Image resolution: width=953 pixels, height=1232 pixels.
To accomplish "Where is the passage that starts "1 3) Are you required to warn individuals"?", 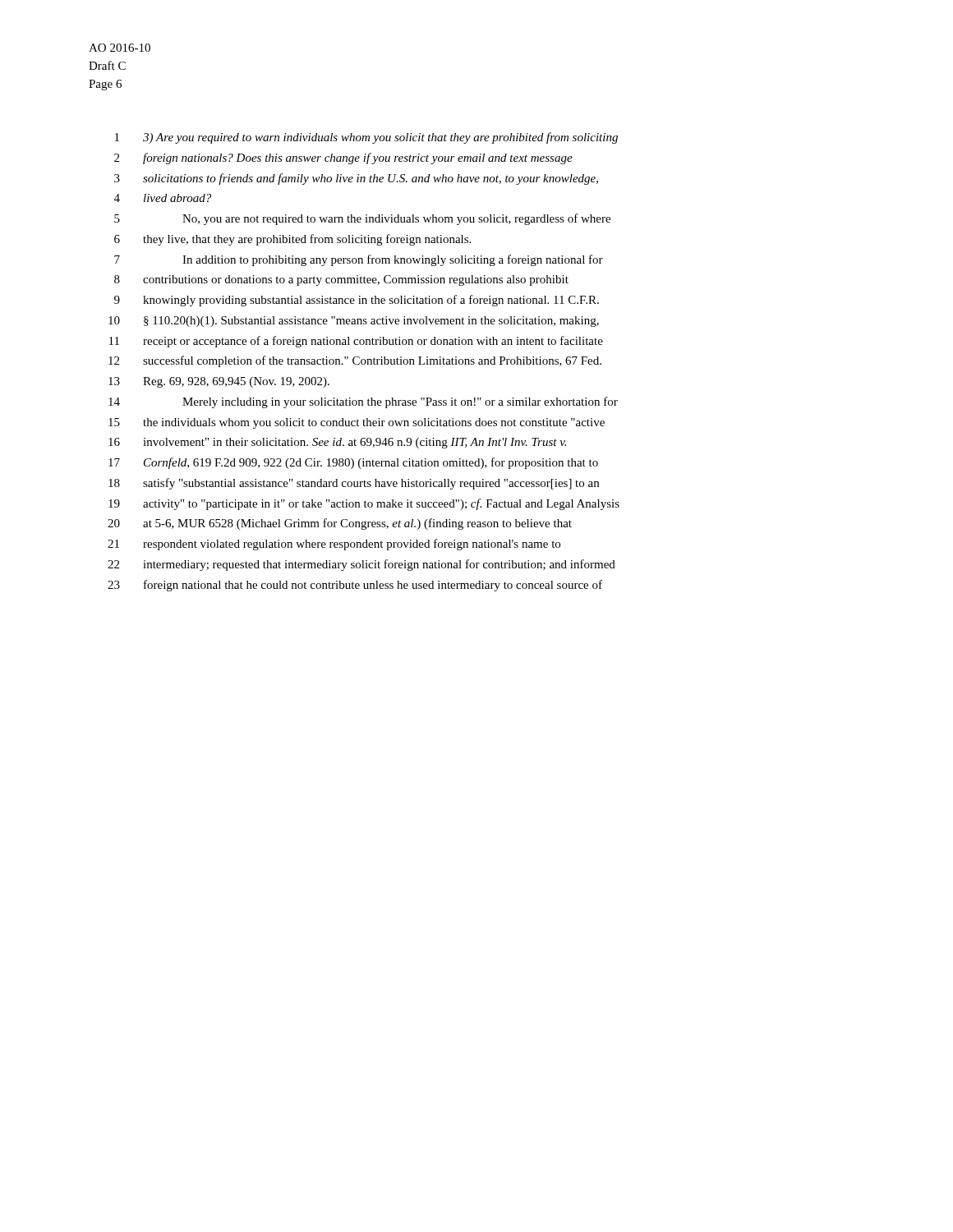I will point(484,137).
